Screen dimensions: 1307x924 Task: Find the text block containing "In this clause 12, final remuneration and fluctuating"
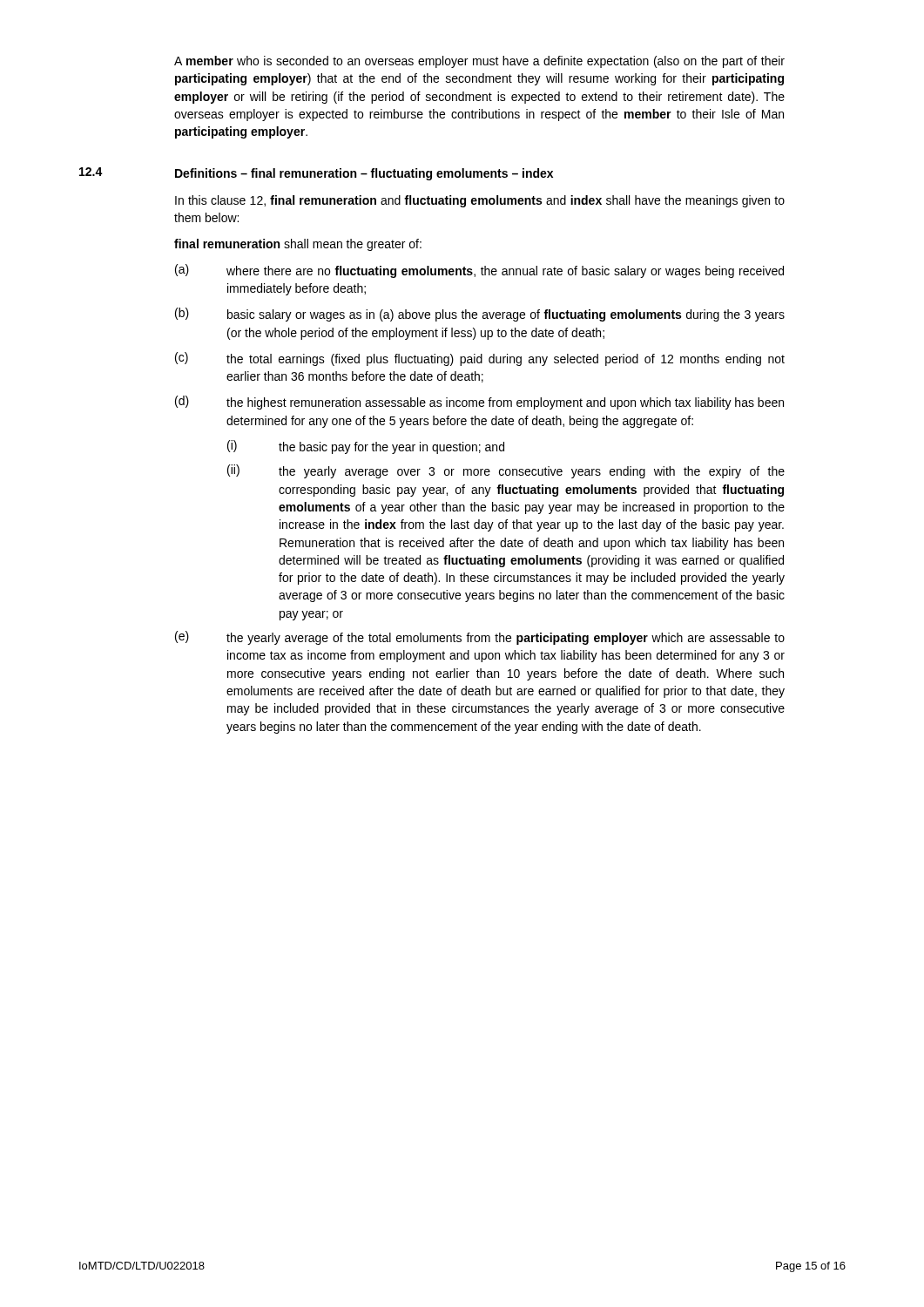click(x=479, y=209)
